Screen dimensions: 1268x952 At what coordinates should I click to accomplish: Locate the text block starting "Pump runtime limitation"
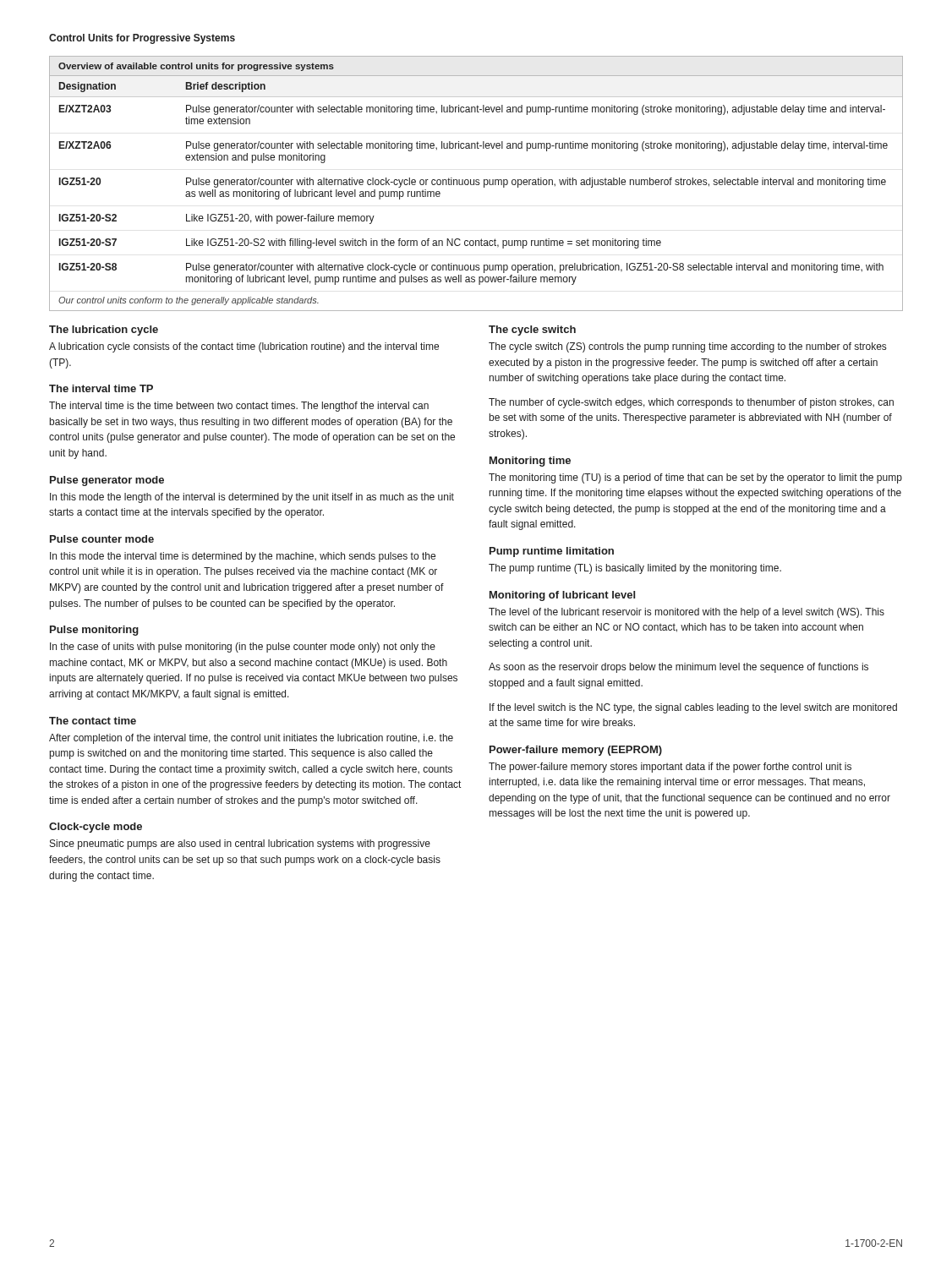click(x=552, y=551)
